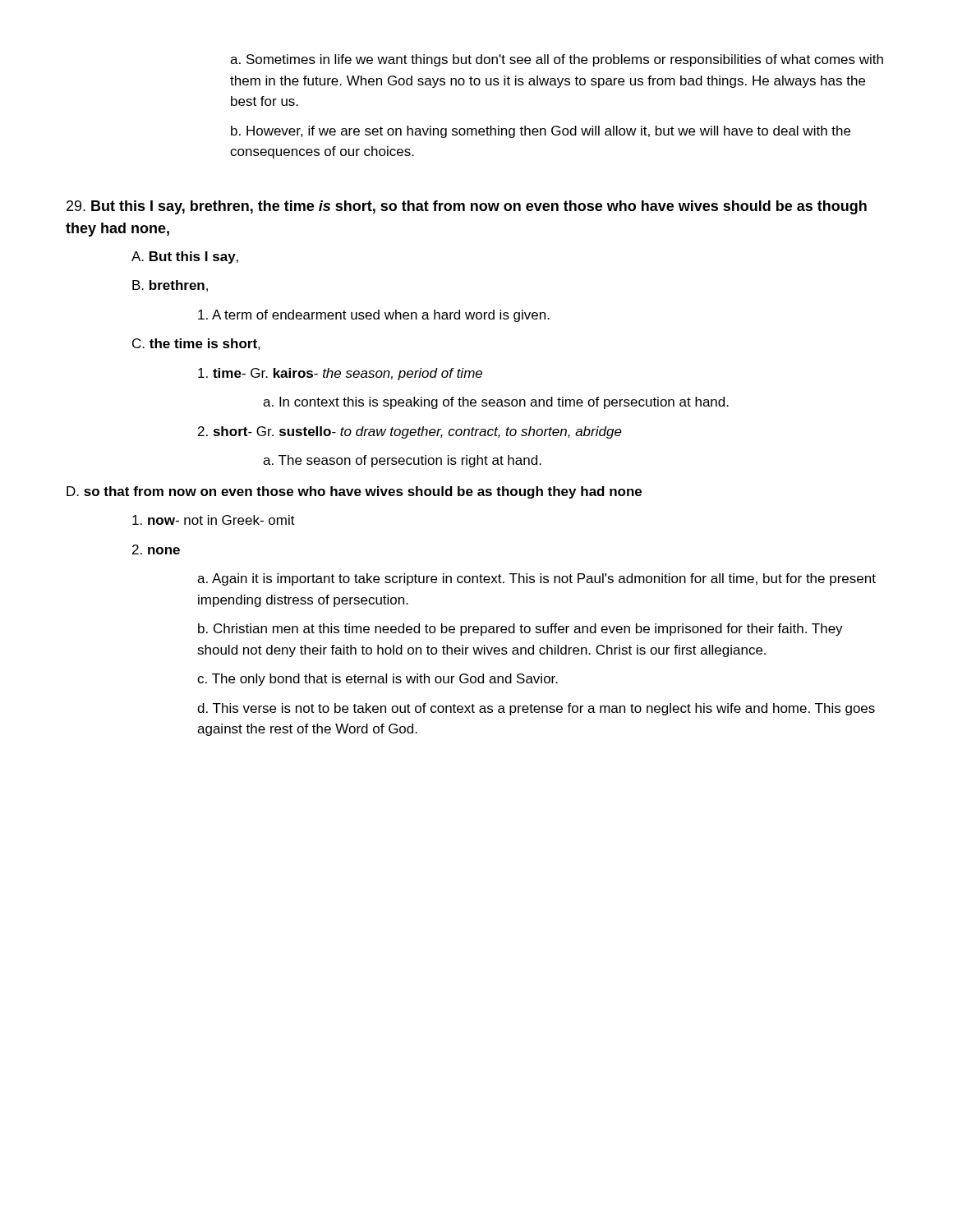Find the region starting "a. In context this is speaking of"

[x=496, y=402]
